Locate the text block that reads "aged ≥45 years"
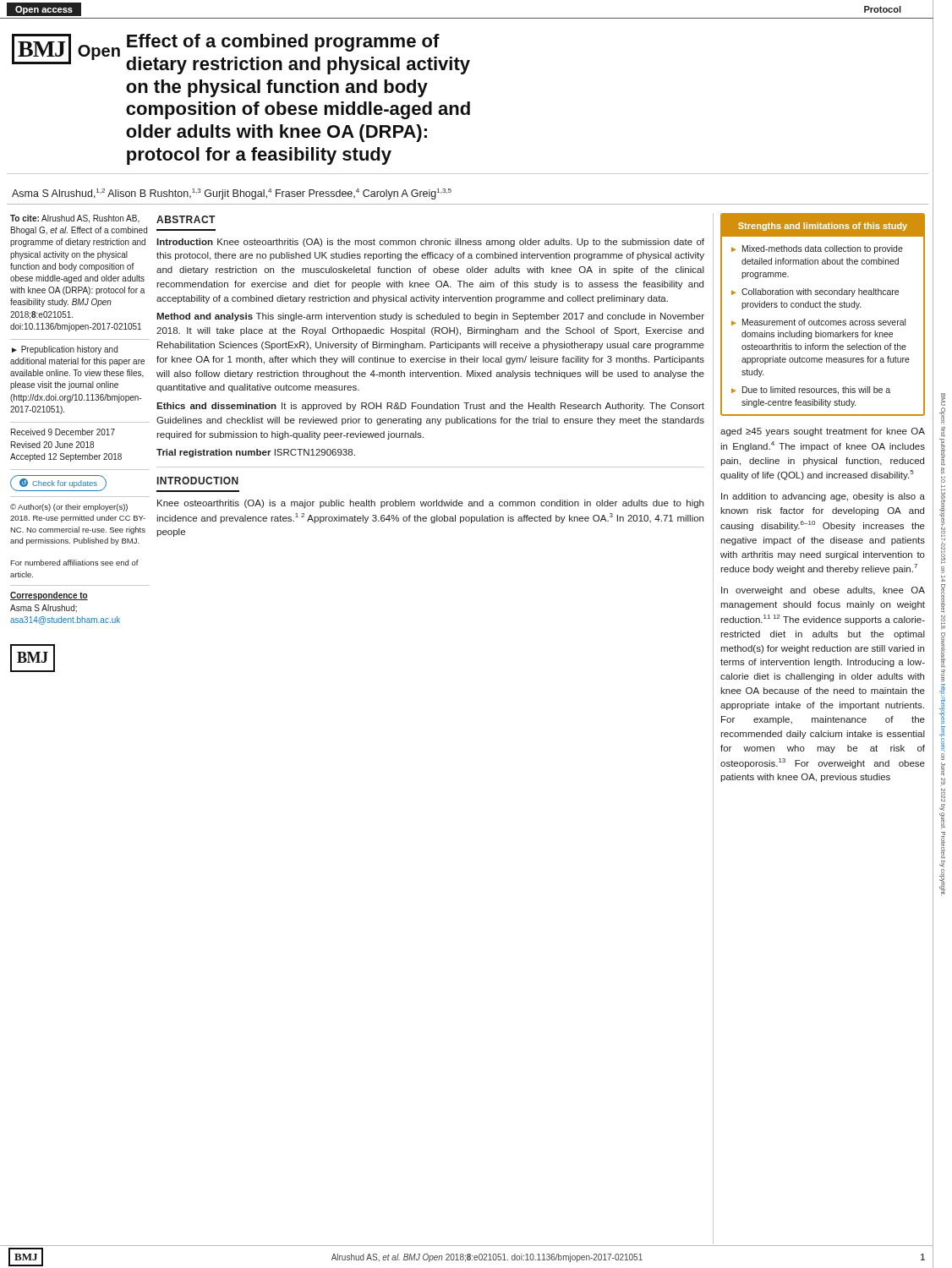The height and width of the screenshot is (1268, 952). 823,604
